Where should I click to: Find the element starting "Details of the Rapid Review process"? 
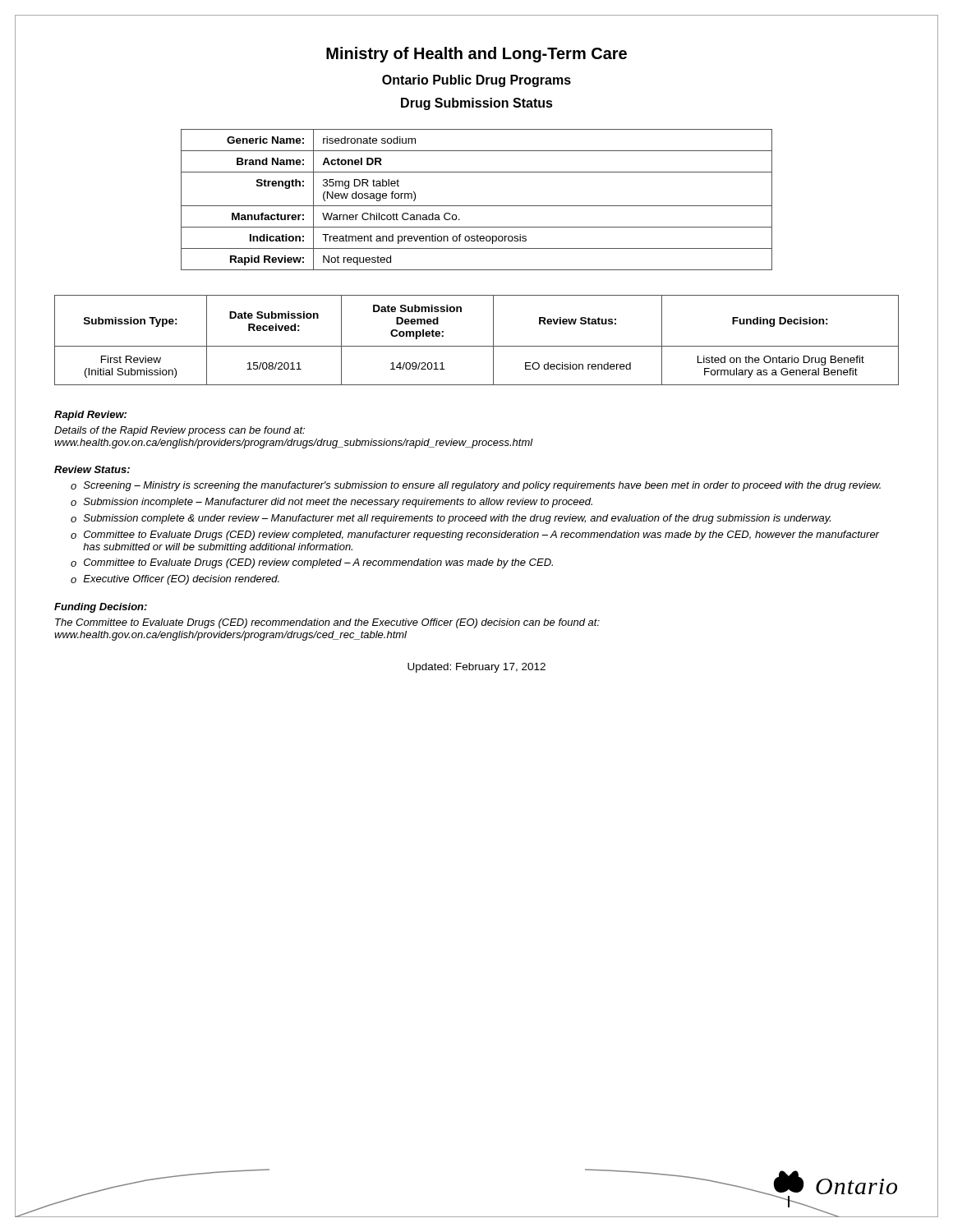pyautogui.click(x=293, y=436)
